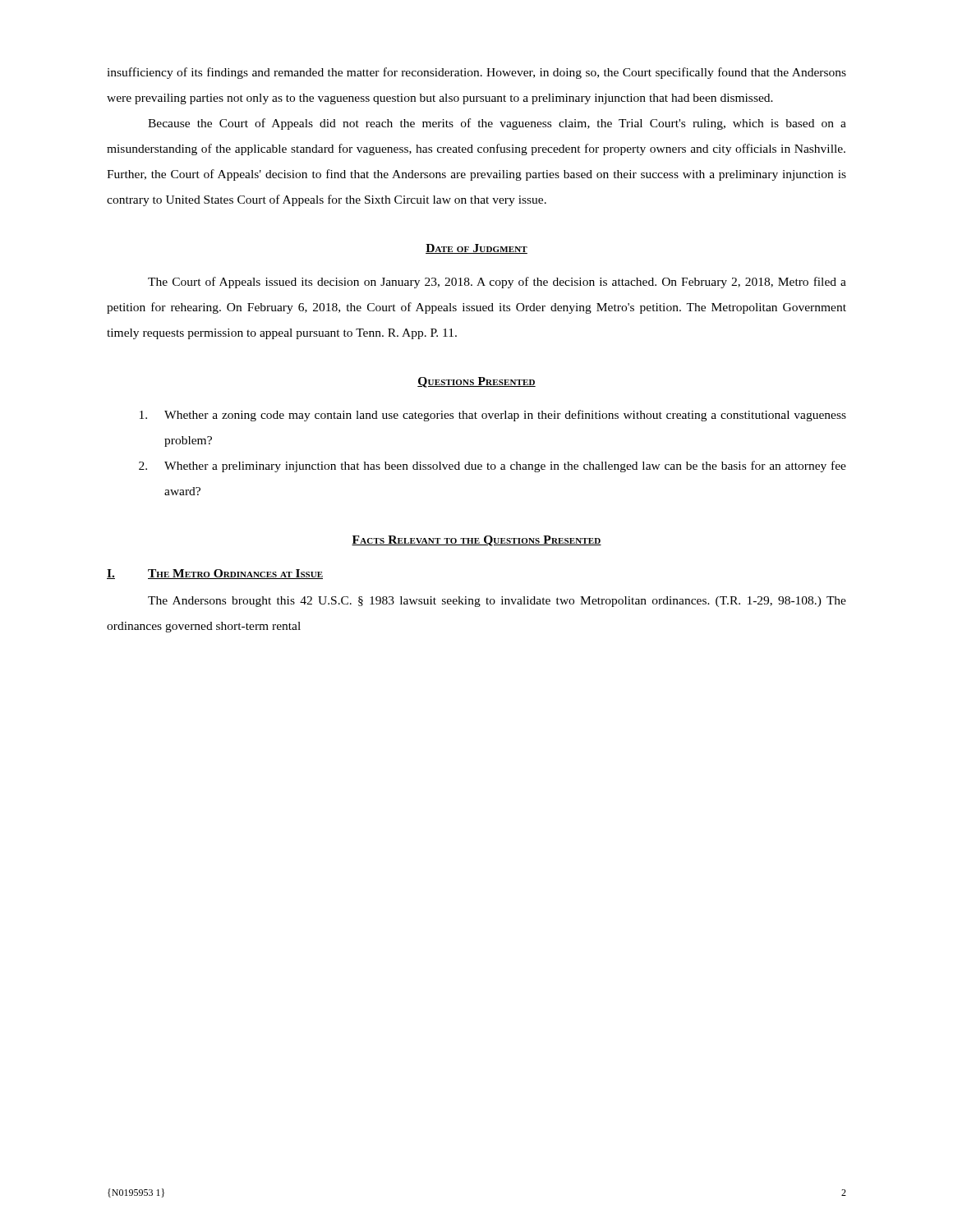
Task: Select the text block that says "insufficiency of its findings and remanded"
Action: tap(476, 85)
